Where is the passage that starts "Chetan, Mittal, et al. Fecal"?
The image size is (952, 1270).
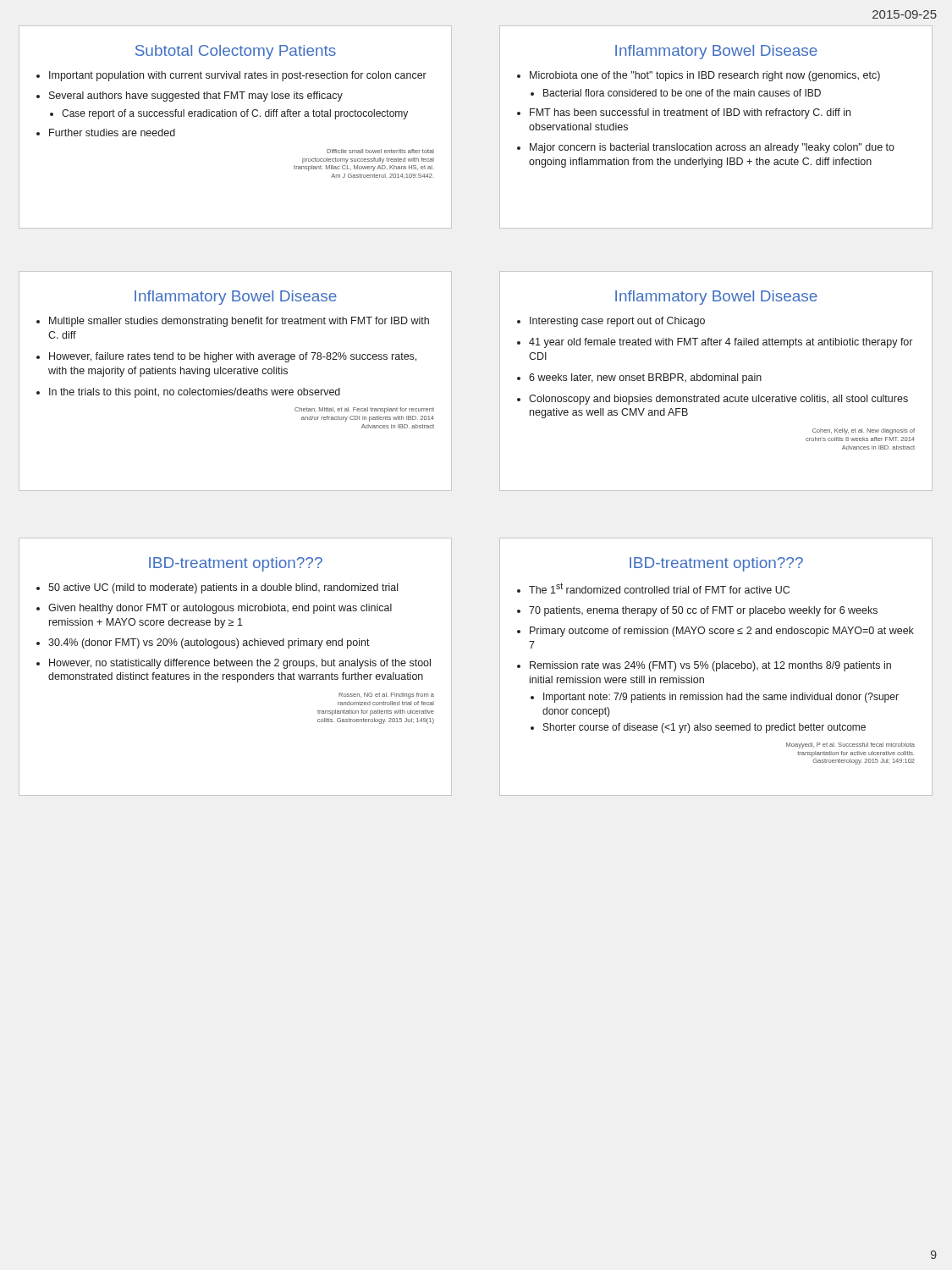click(x=364, y=418)
